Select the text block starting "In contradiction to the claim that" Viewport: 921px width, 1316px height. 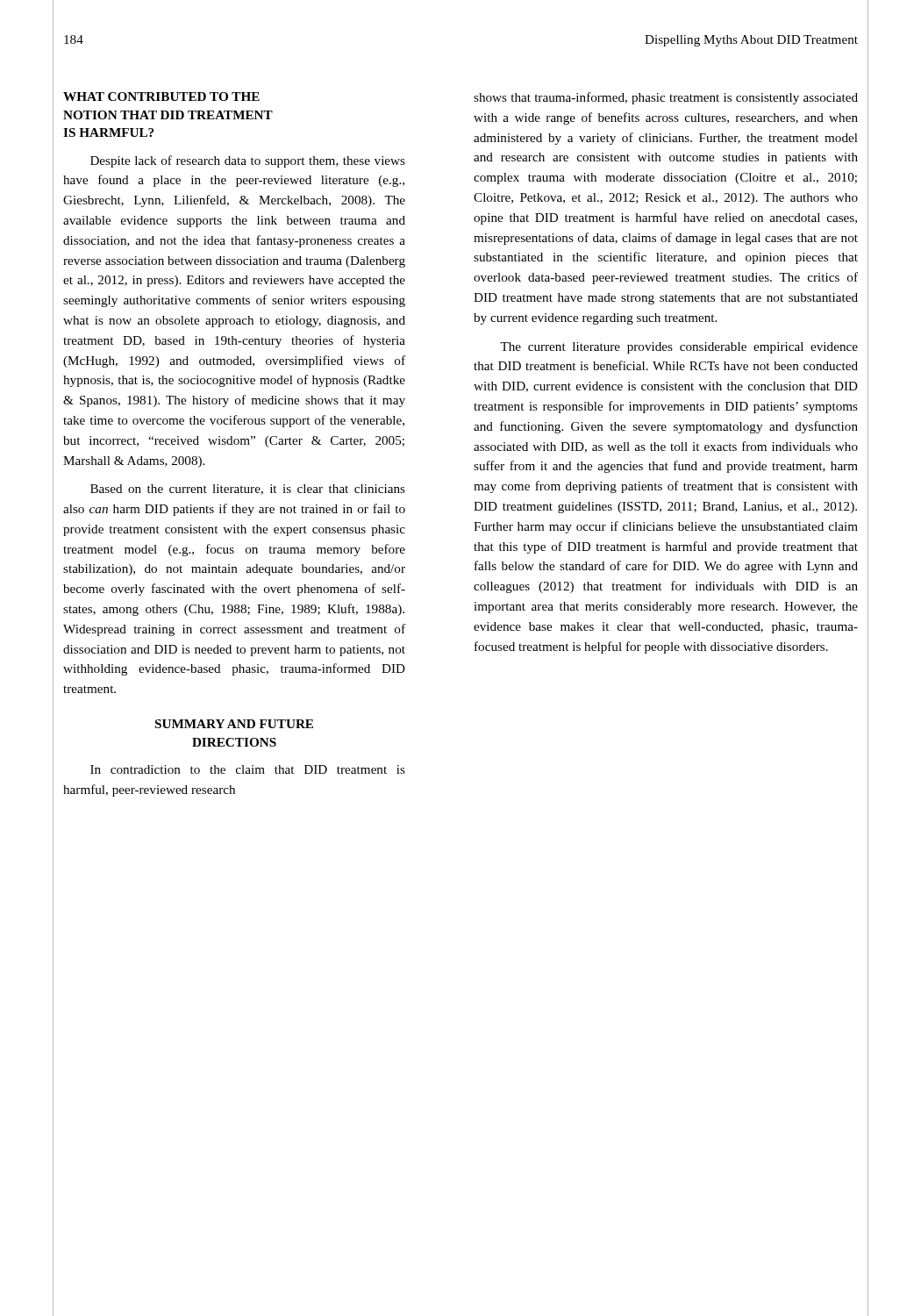tap(234, 780)
